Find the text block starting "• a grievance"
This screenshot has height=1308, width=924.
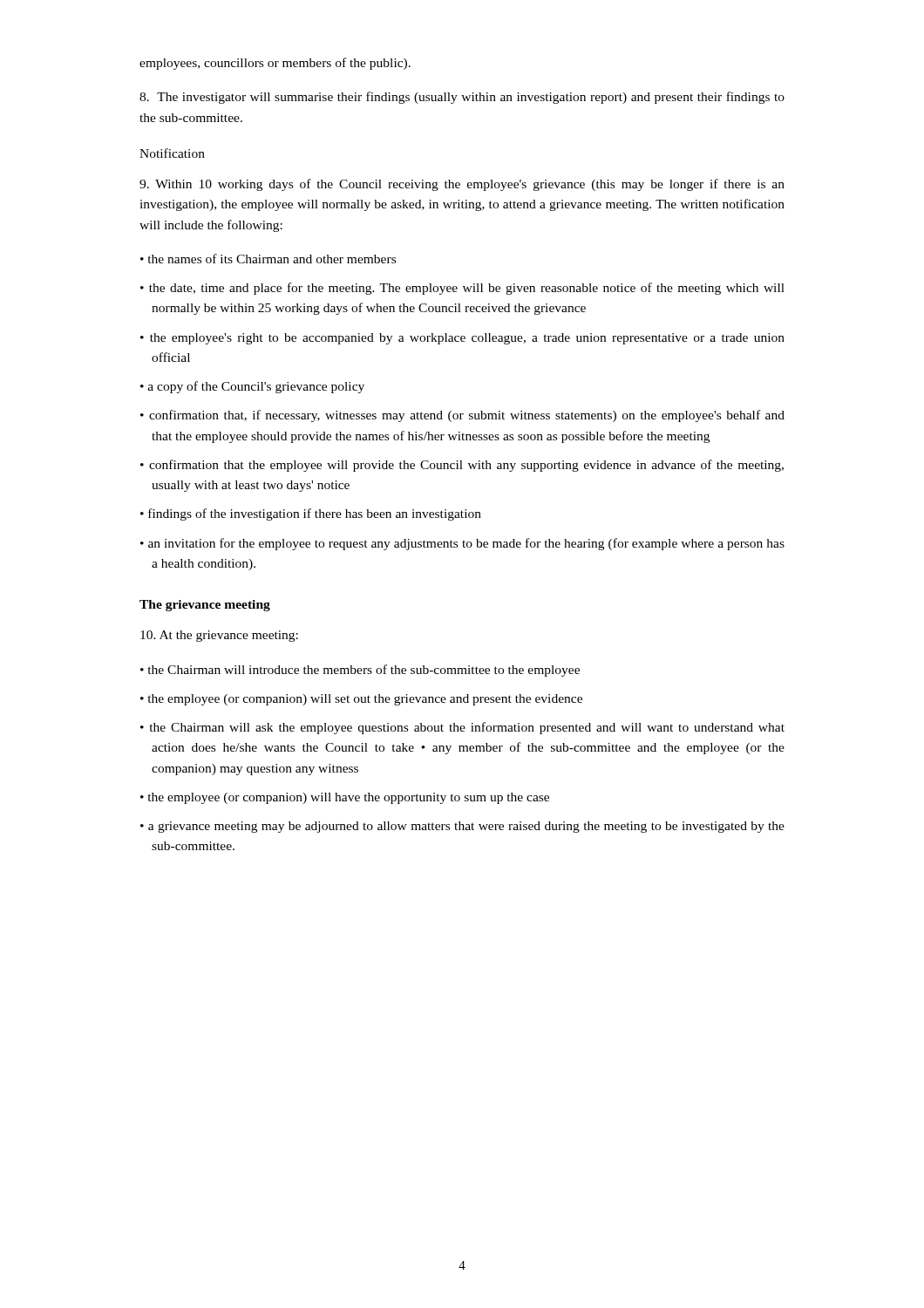(462, 836)
